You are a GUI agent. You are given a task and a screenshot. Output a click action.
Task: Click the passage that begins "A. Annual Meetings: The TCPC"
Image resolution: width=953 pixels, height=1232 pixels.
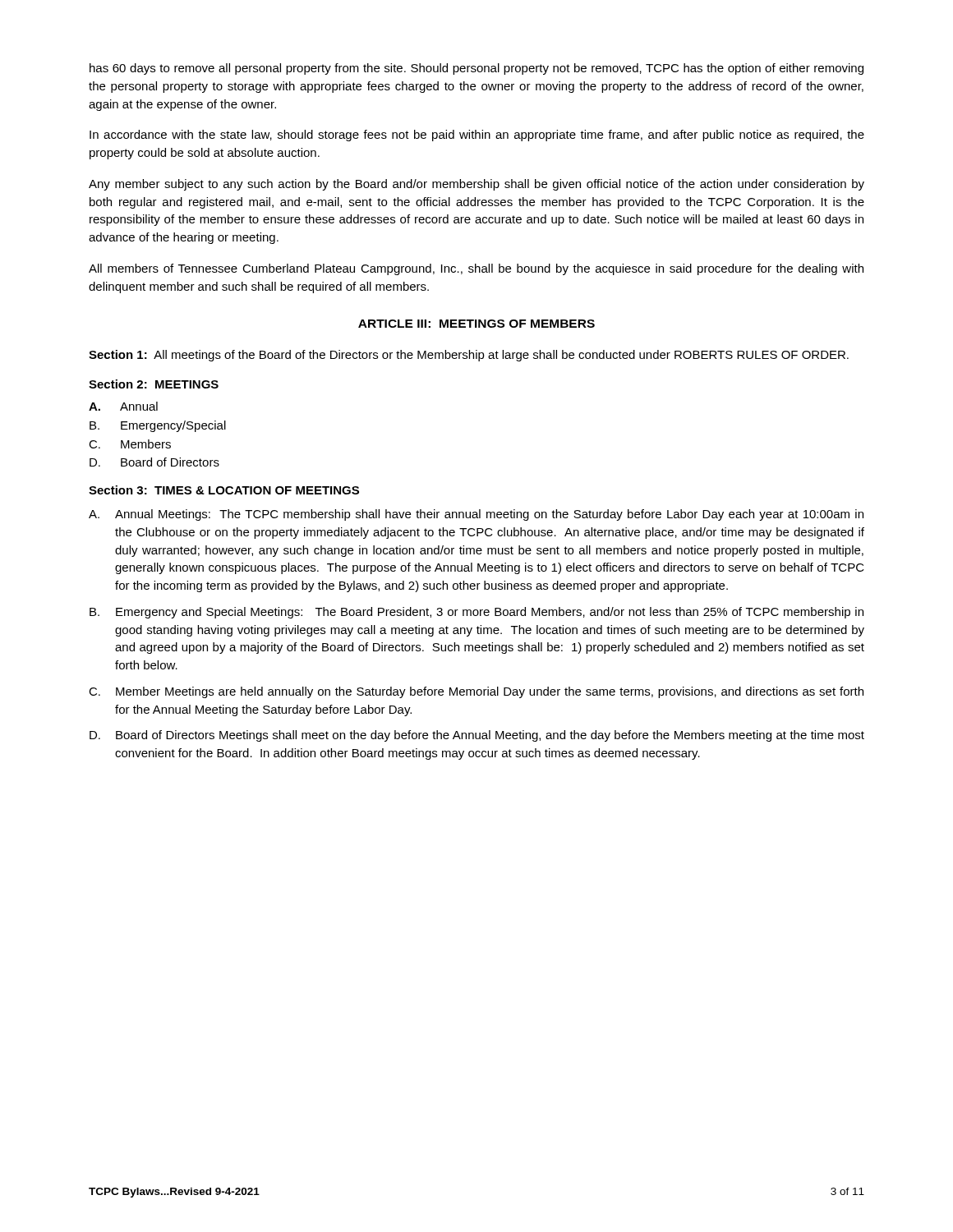476,550
